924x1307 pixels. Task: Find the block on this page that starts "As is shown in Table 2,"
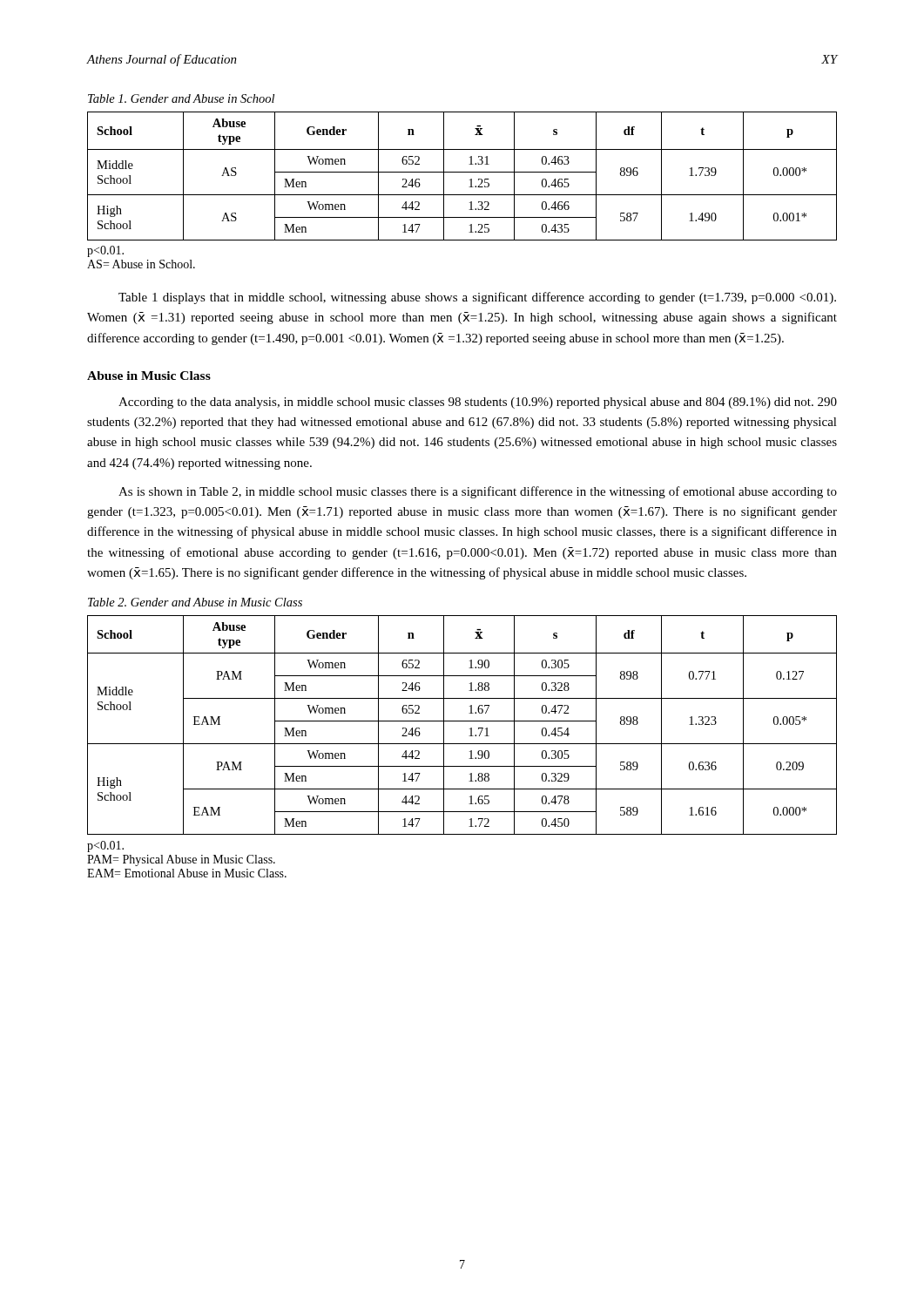(462, 532)
